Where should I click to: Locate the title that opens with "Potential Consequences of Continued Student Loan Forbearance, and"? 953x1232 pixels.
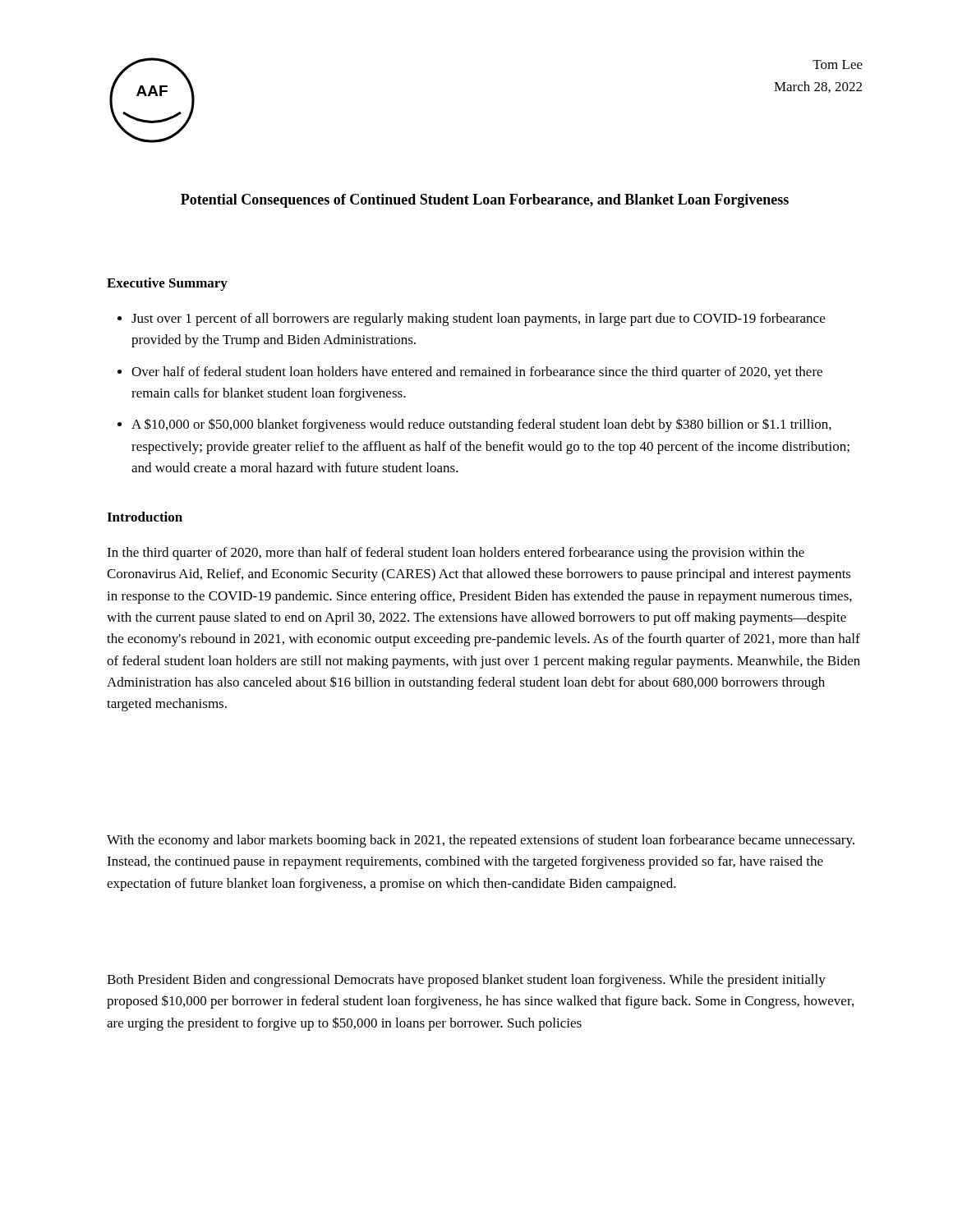click(485, 200)
